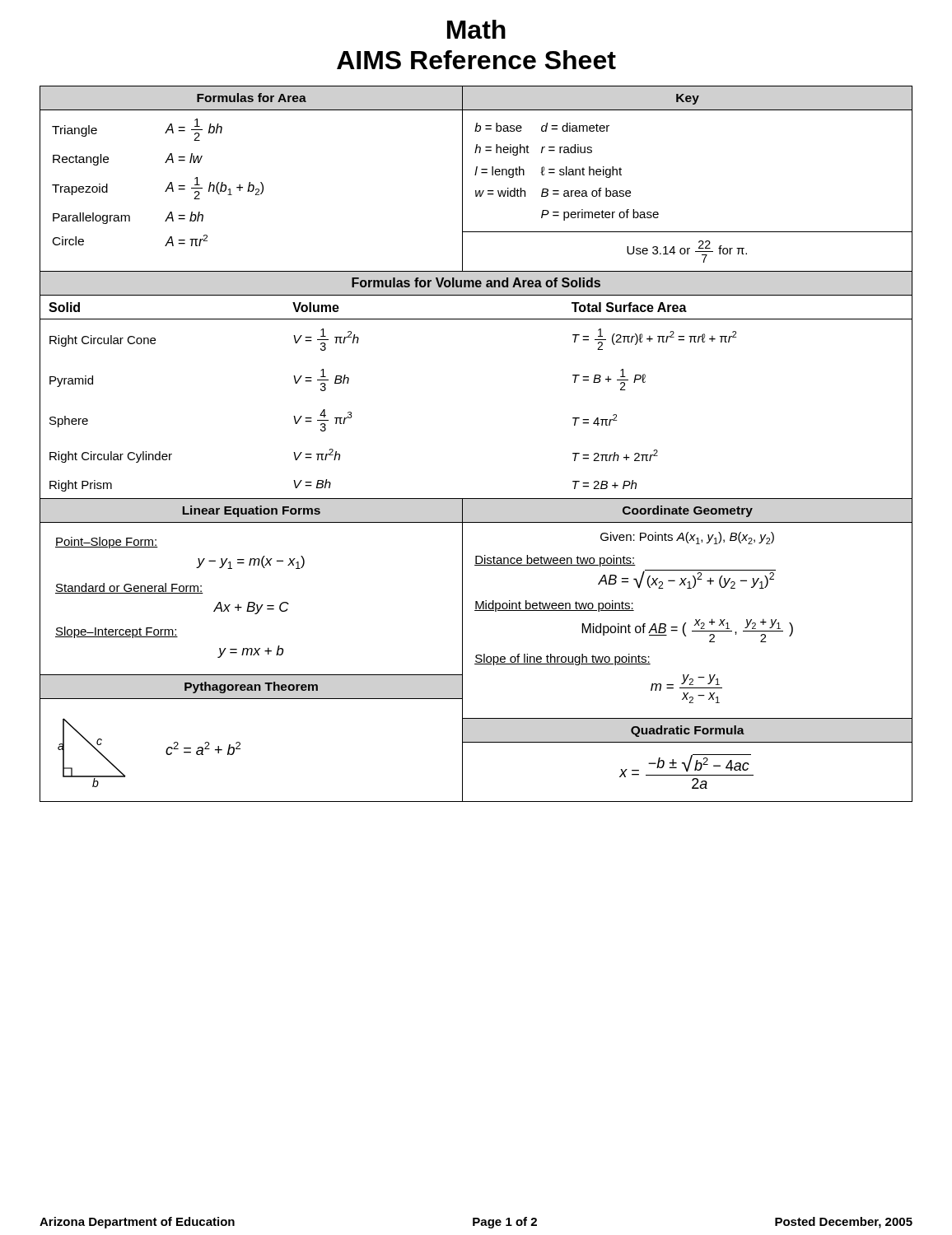Click on the table containing "Formulas for Area Triangle"
Viewport: 952px width, 1235px height.
point(476,179)
